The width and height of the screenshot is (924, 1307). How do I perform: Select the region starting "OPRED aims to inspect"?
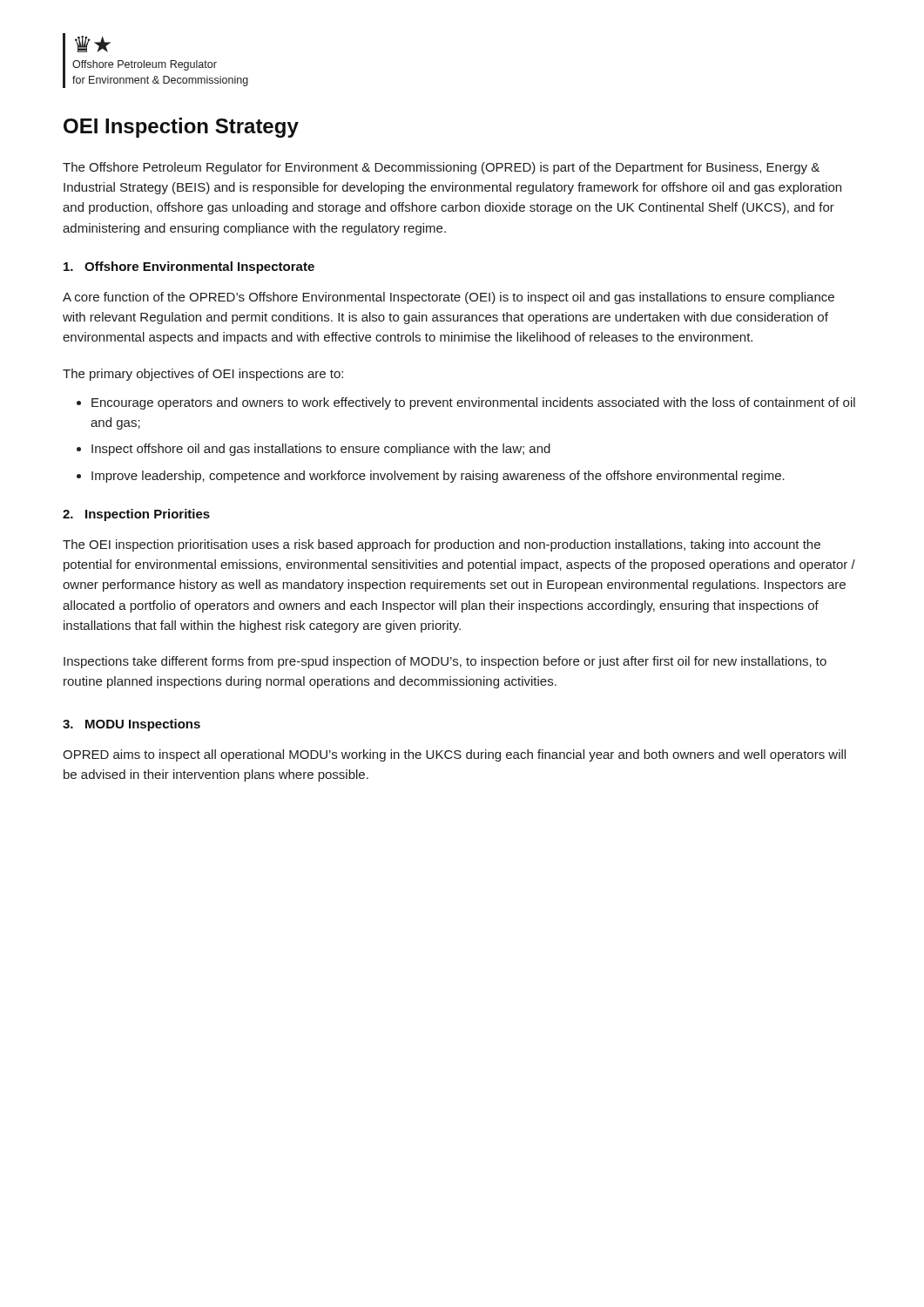coord(462,764)
